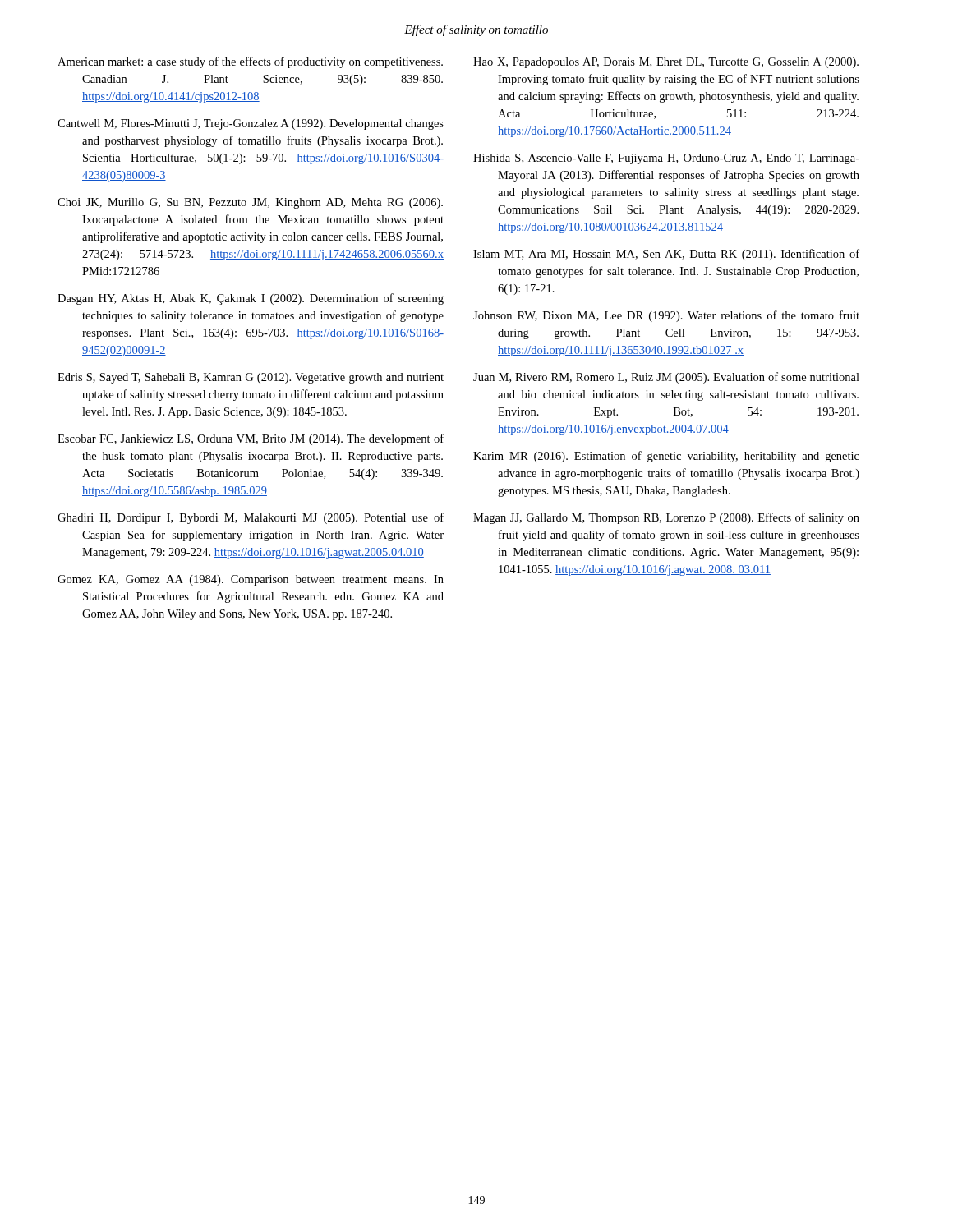The height and width of the screenshot is (1232, 953).
Task: Where is the passage that starts "Johnson RW, Dixon MA, Lee DR (1992). Water"?
Action: 666,333
